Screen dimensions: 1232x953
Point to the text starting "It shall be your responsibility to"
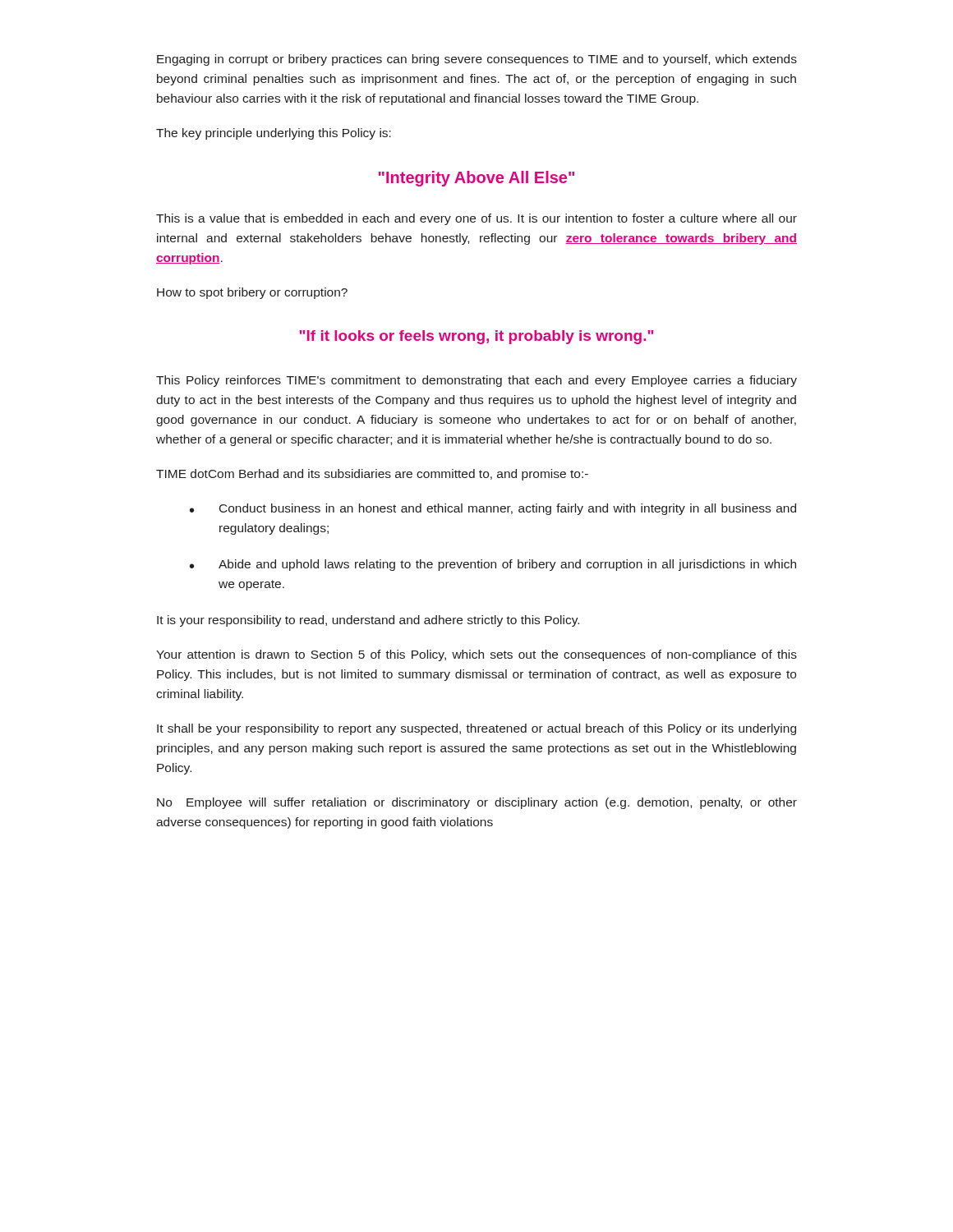tap(476, 748)
